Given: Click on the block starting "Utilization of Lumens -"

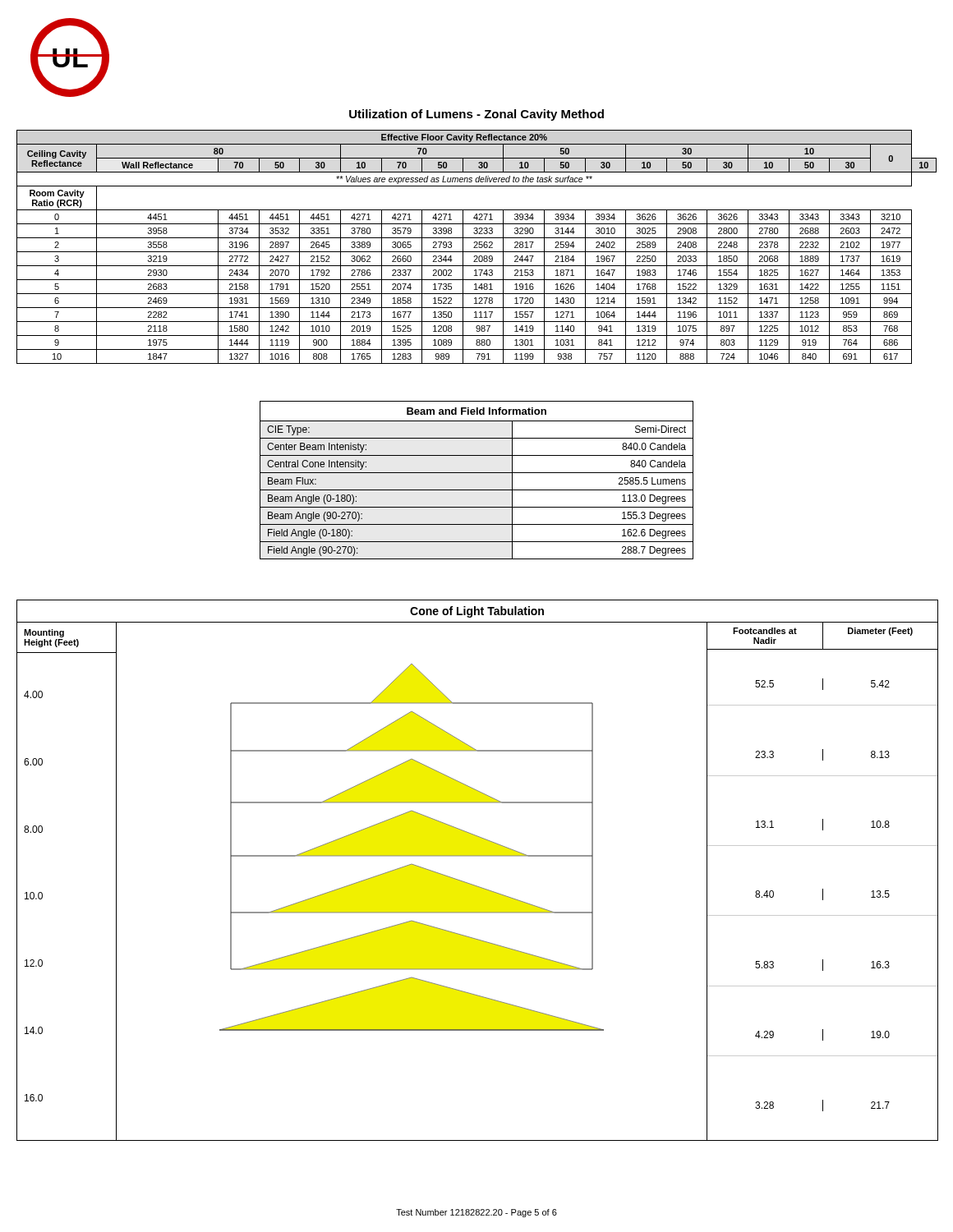Looking at the screenshot, I should (x=476, y=114).
